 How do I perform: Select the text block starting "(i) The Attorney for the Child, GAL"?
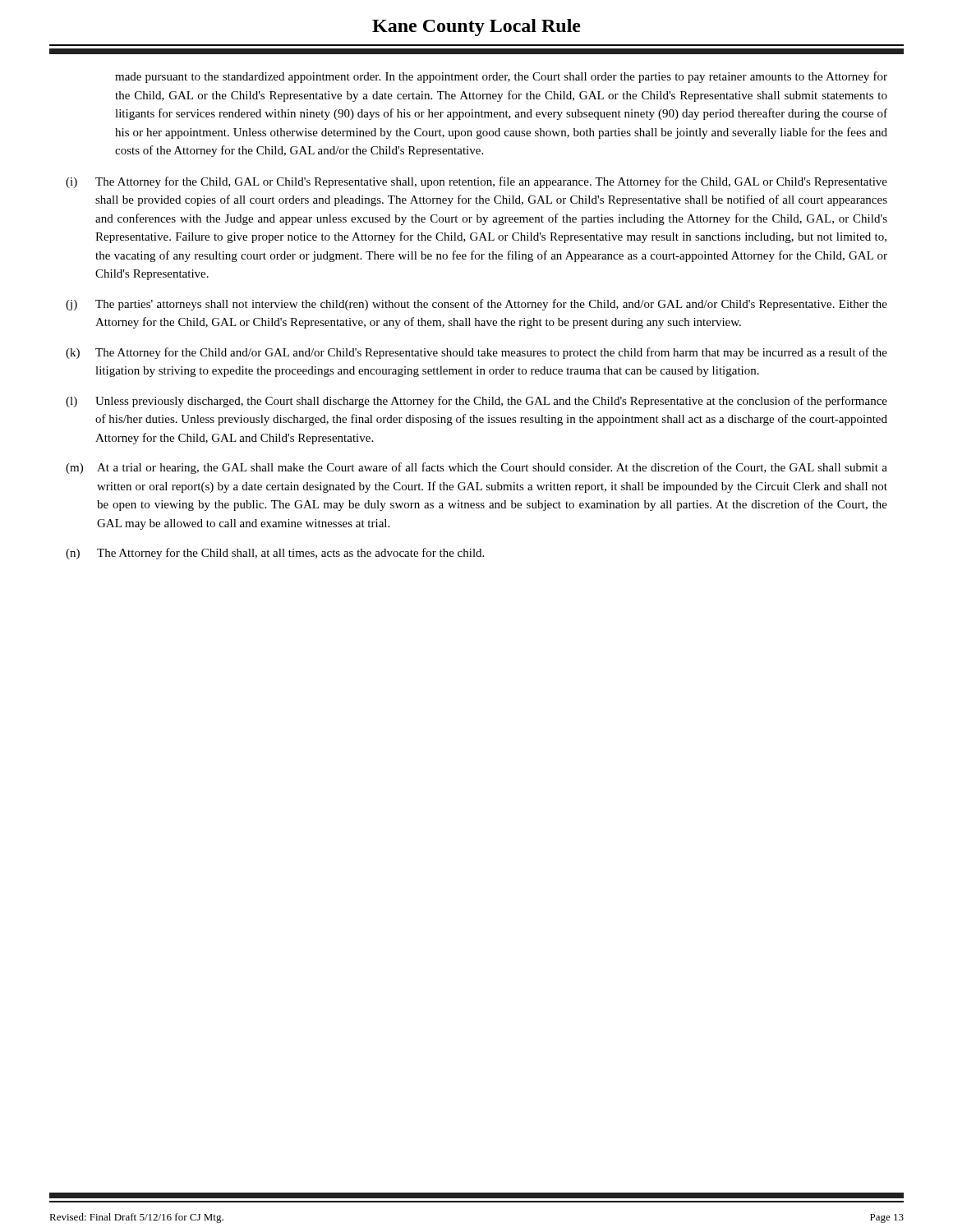pos(476,228)
